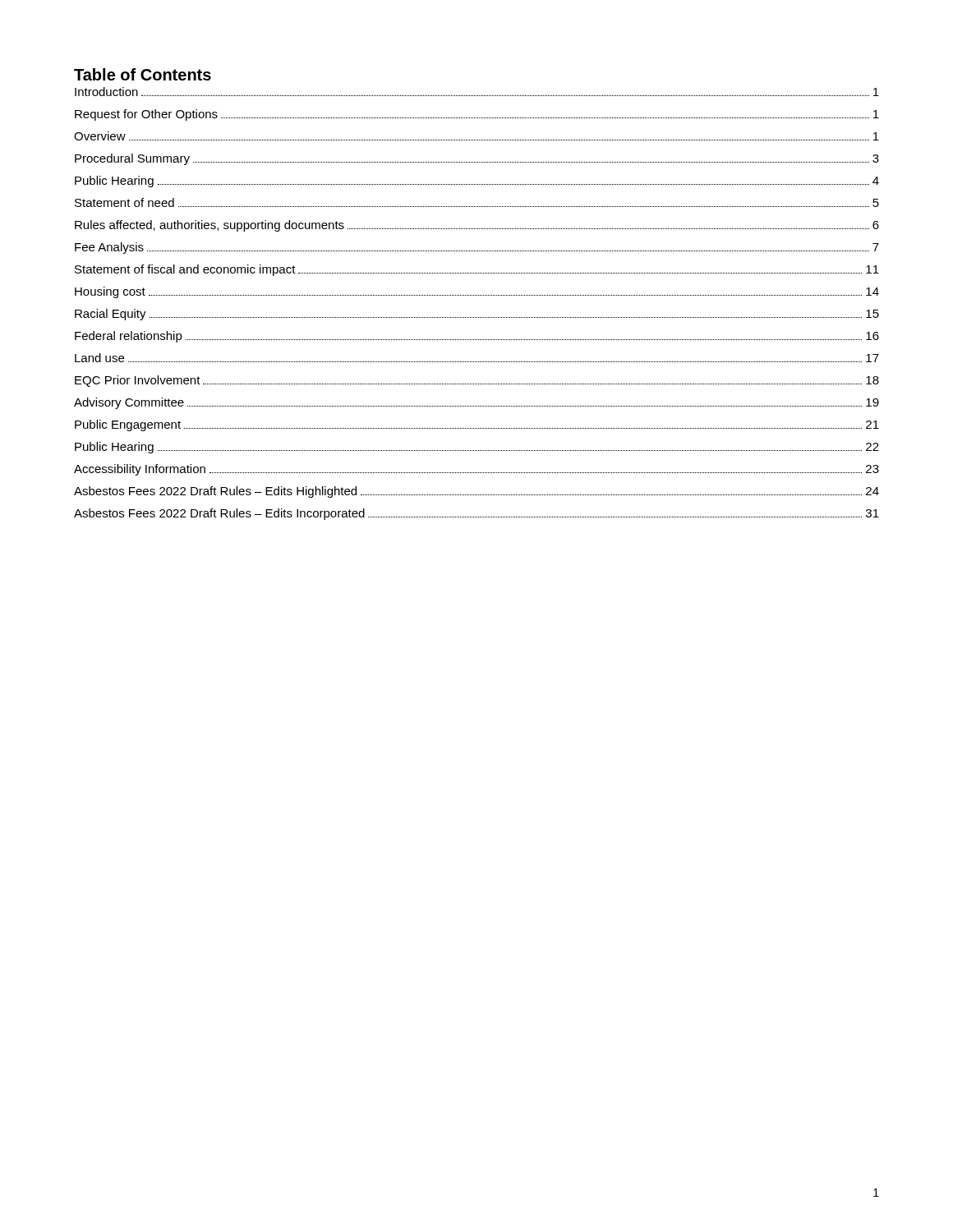Navigate to the passage starting "Housing cost 14"
The width and height of the screenshot is (953, 1232).
coord(476,291)
